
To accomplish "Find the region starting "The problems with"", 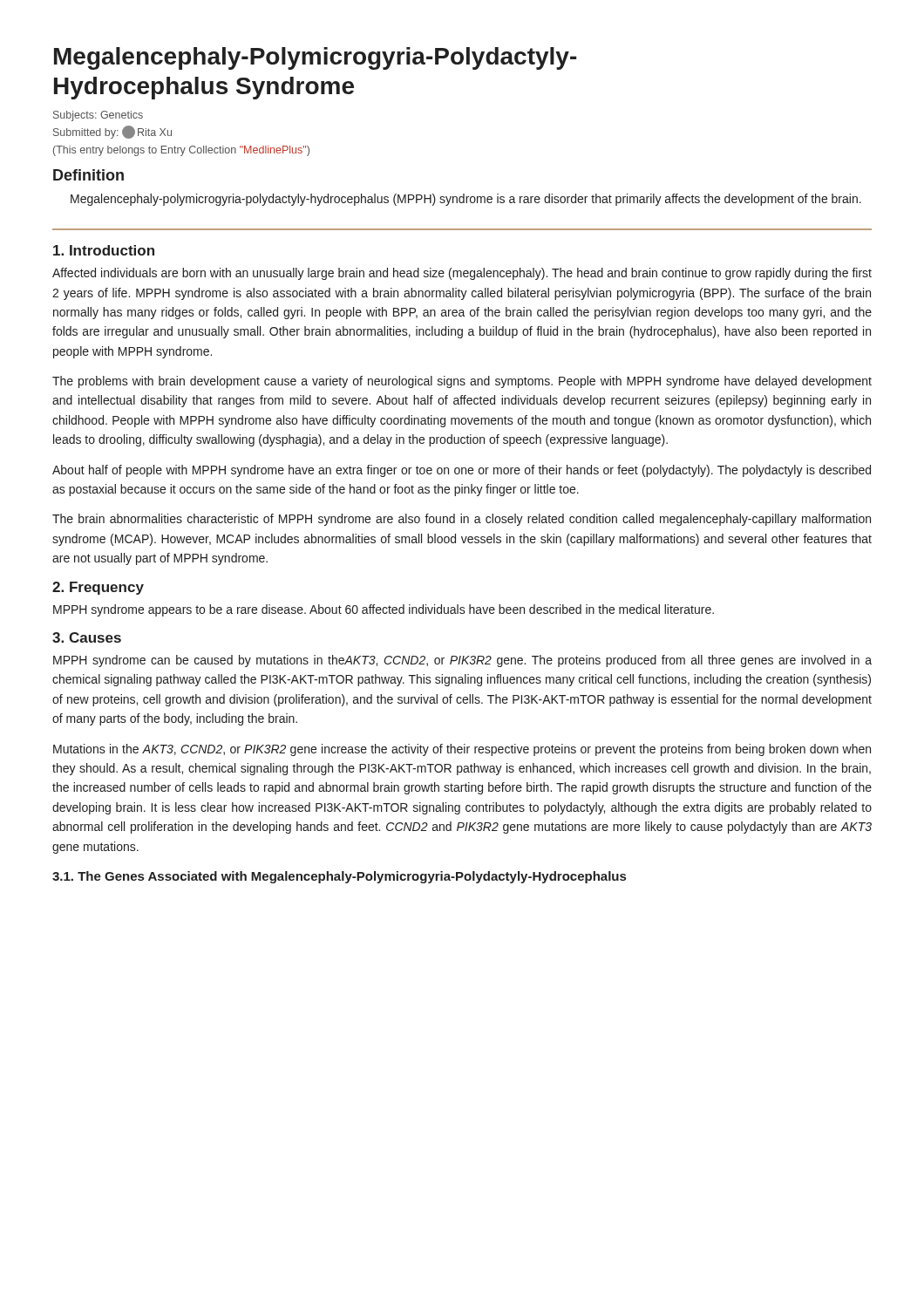I will coord(462,410).
